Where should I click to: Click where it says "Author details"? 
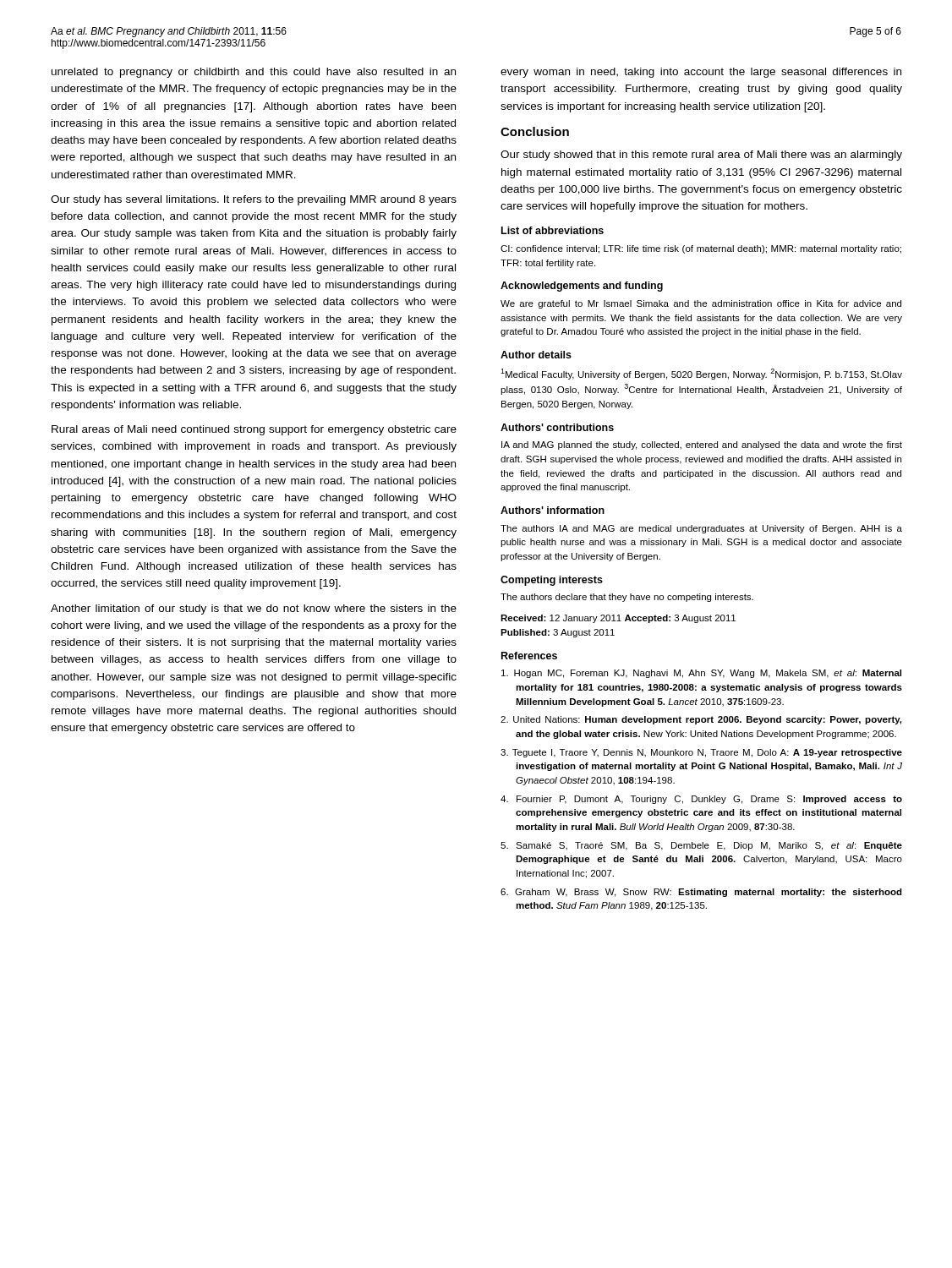pyautogui.click(x=536, y=355)
